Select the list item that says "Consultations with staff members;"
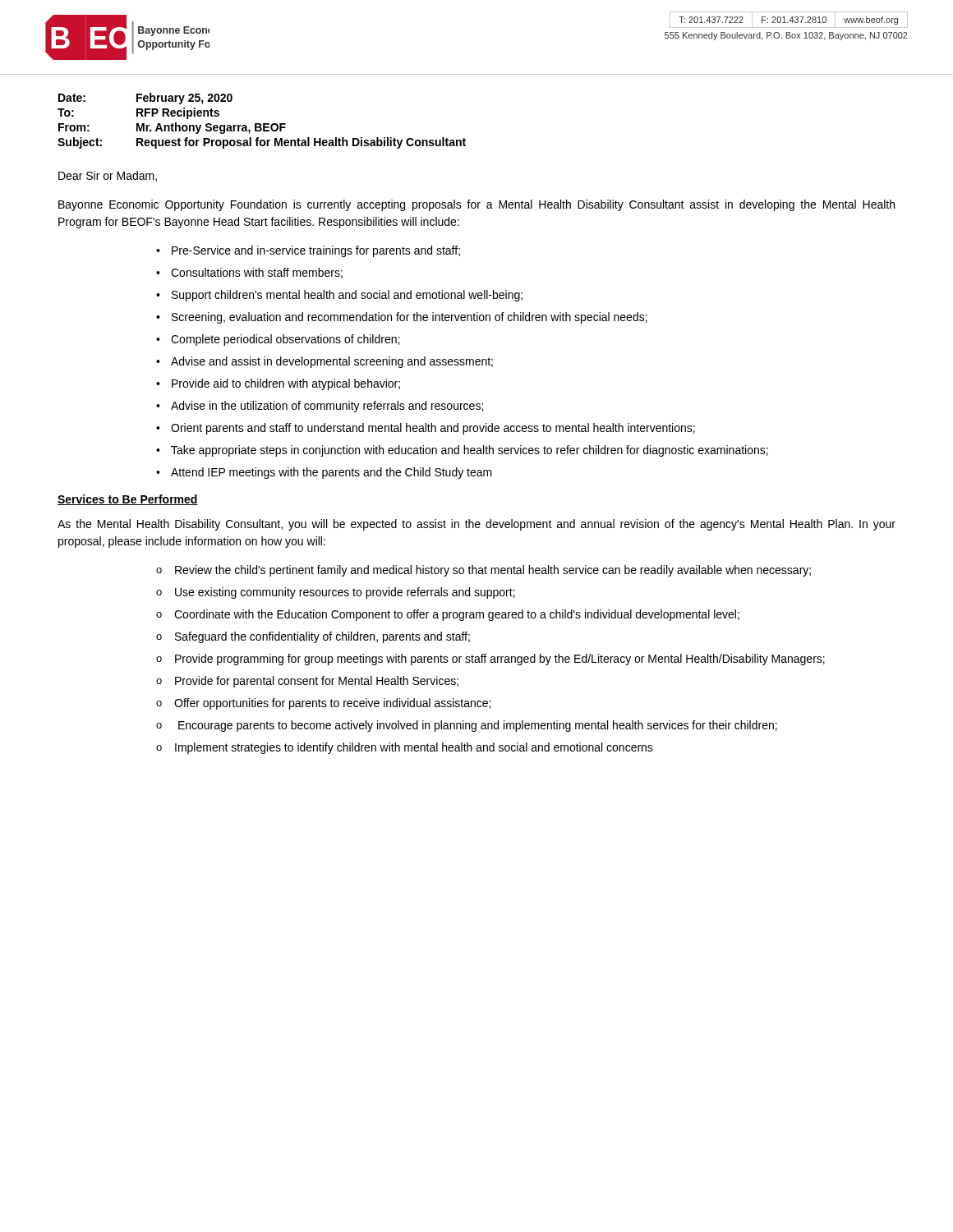The height and width of the screenshot is (1232, 953). (x=257, y=273)
